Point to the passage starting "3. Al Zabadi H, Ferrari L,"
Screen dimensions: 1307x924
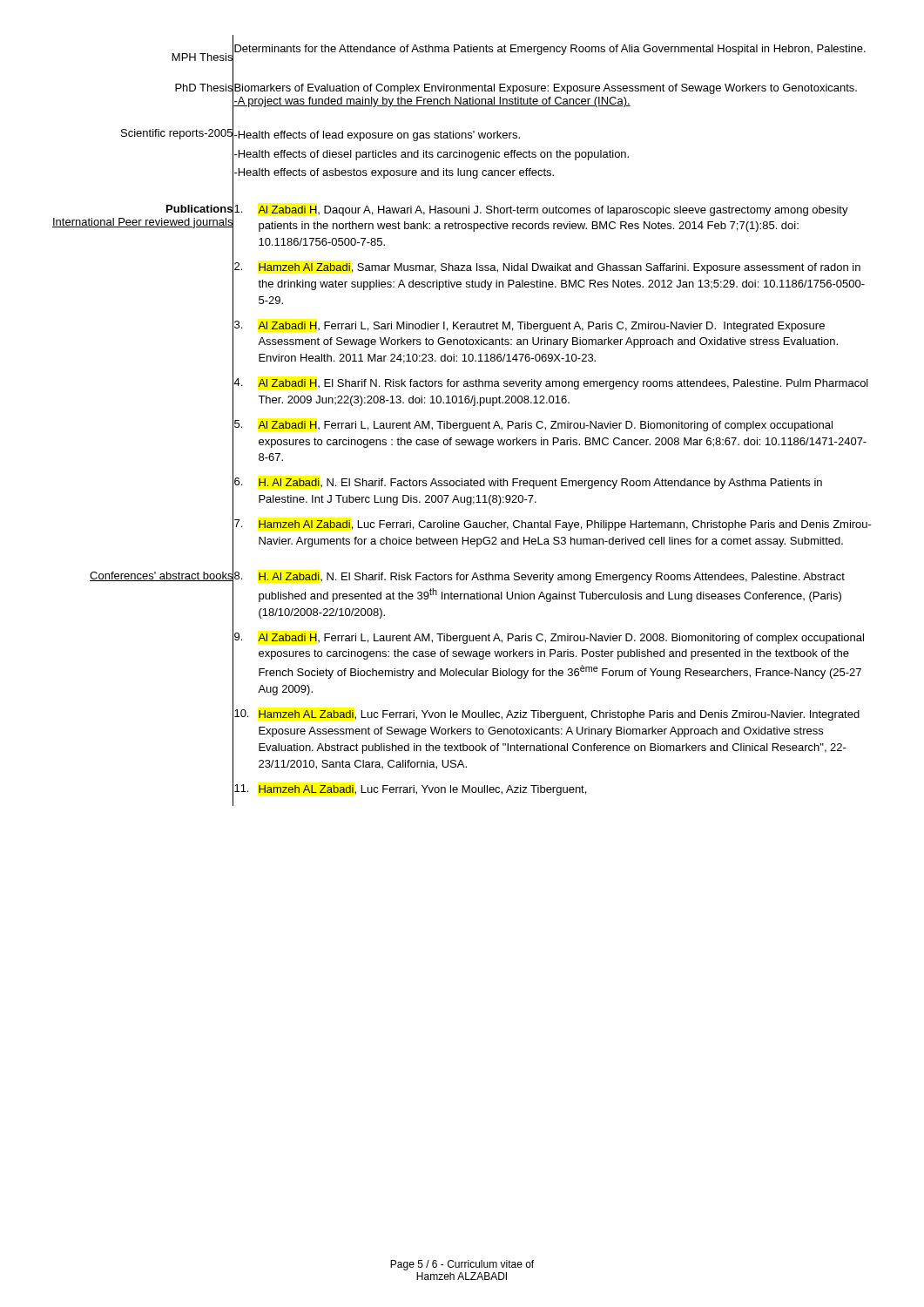[553, 342]
